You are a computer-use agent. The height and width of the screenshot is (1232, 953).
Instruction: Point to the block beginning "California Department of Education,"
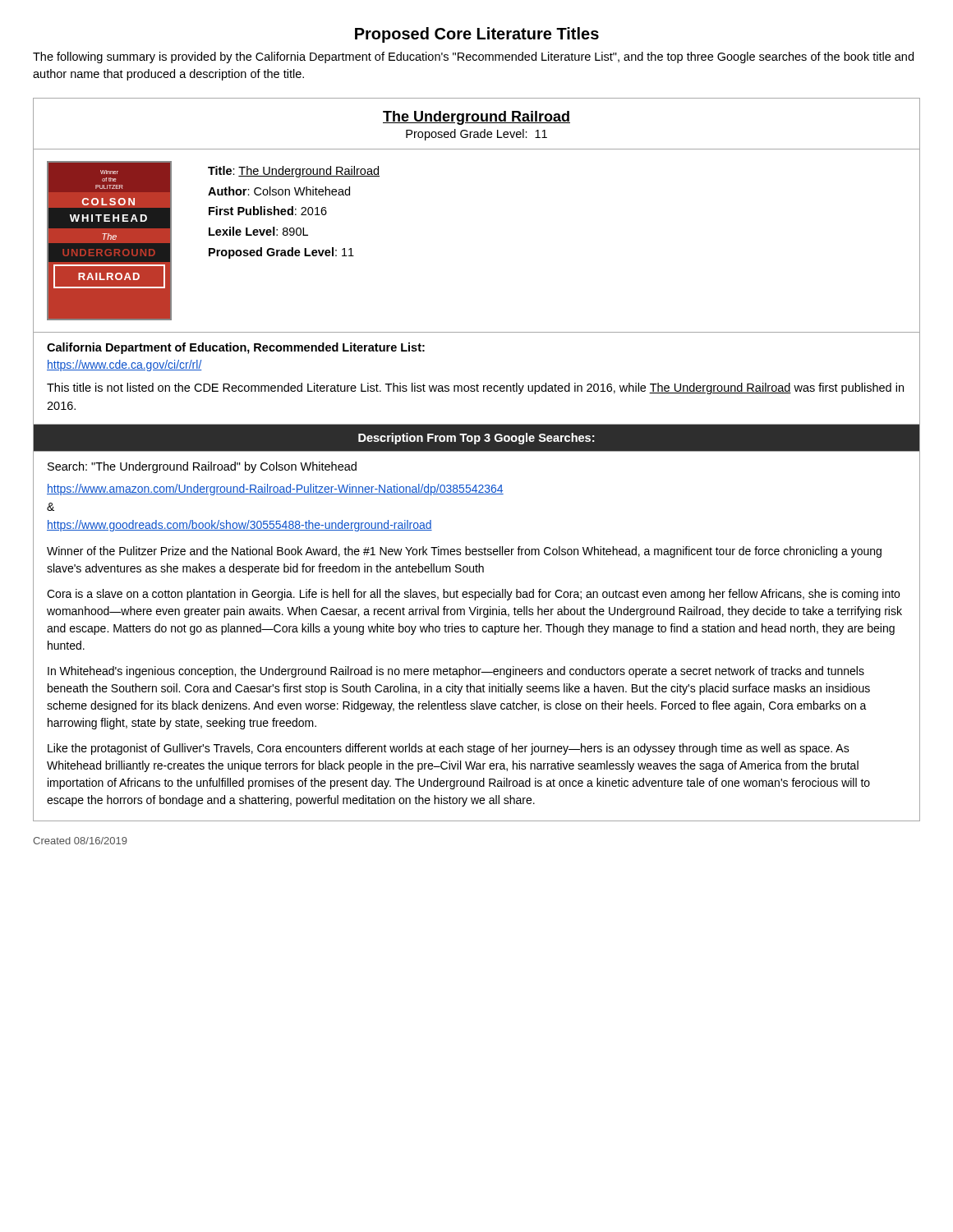476,378
